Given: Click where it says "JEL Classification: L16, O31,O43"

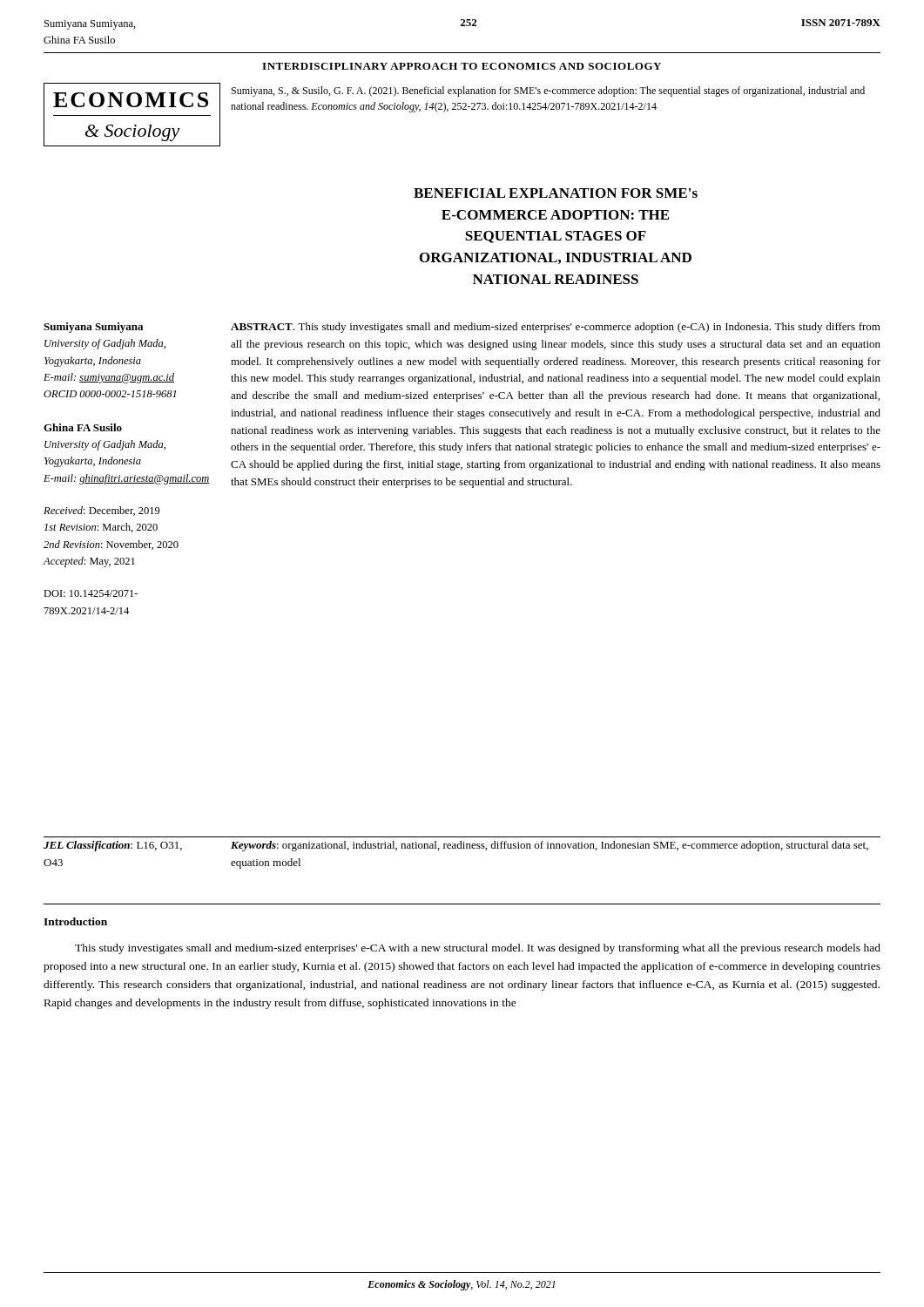Looking at the screenshot, I should coord(113,853).
